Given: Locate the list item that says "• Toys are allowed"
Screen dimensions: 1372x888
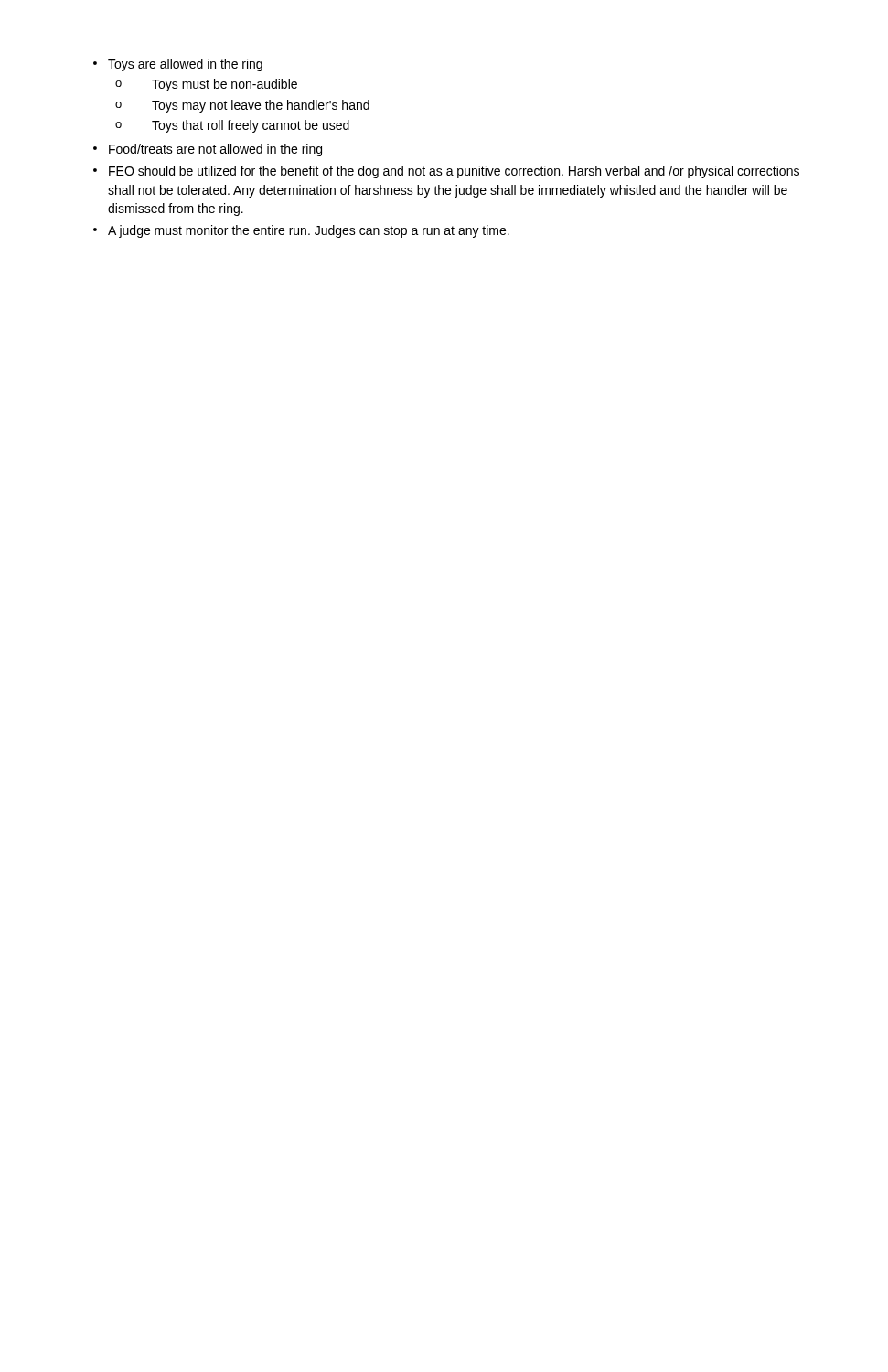Looking at the screenshot, I should (x=178, y=65).
